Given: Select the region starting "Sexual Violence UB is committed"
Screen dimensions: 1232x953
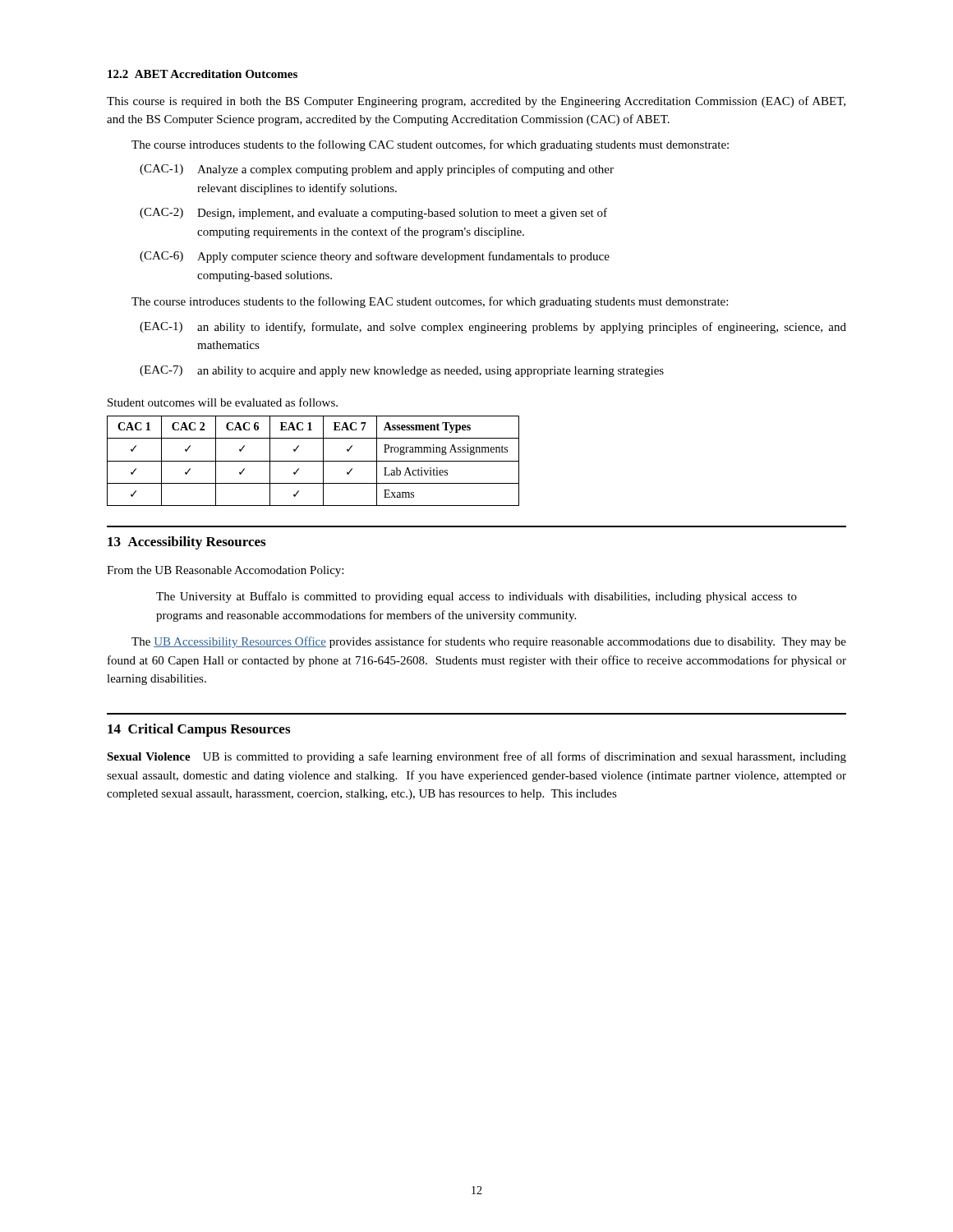Looking at the screenshot, I should coord(476,775).
